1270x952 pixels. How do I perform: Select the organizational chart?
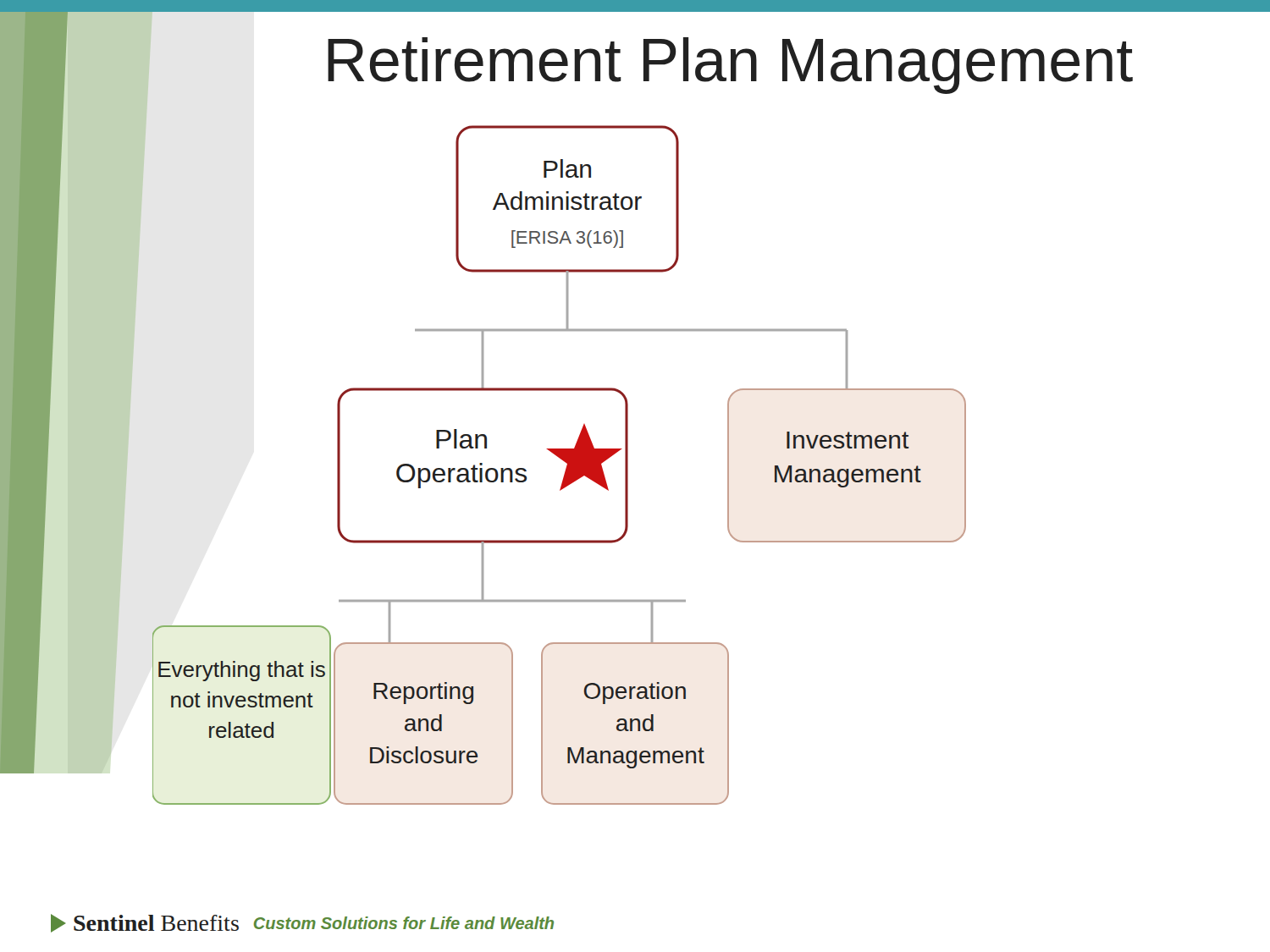[694, 506]
